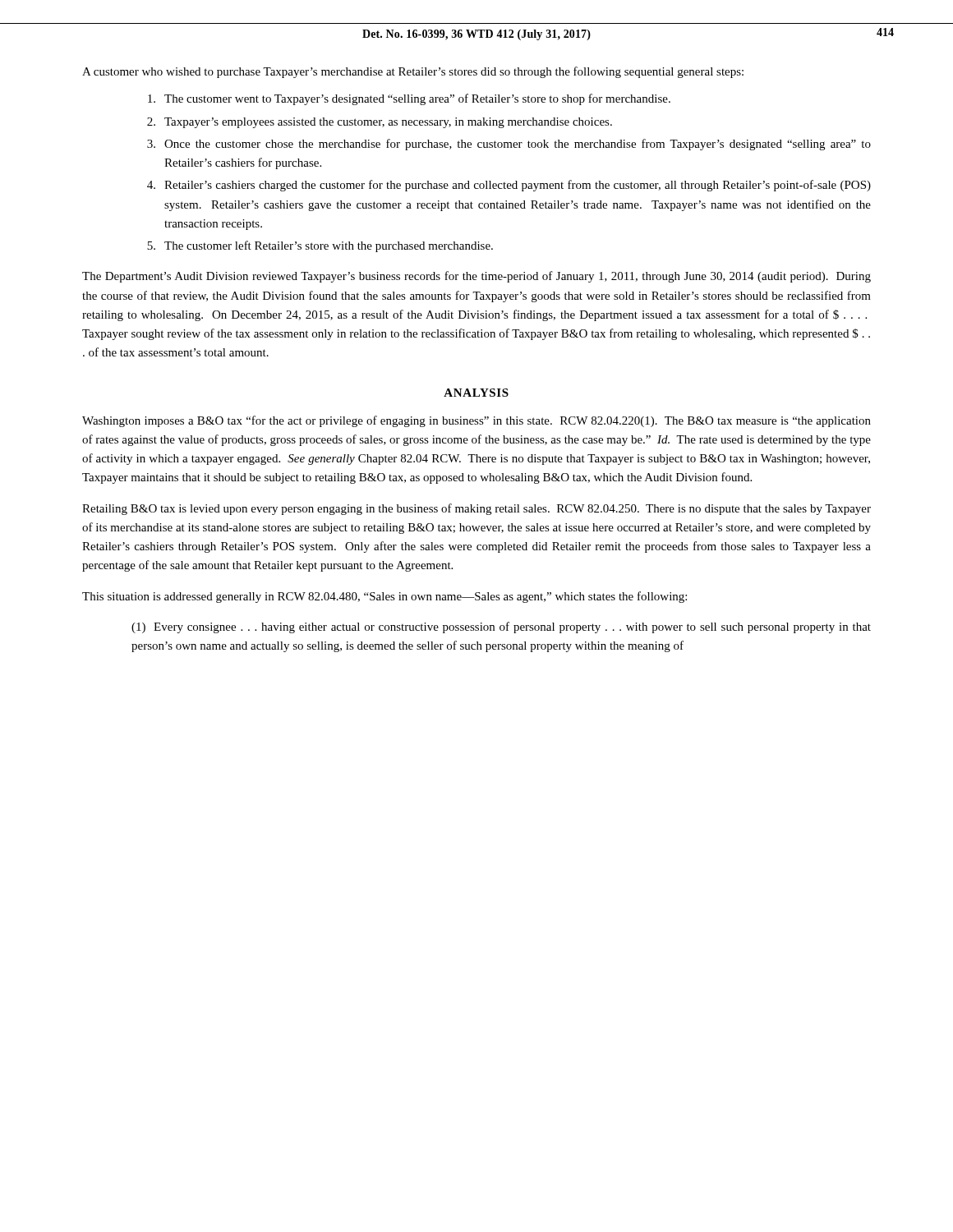Image resolution: width=953 pixels, height=1232 pixels.
Task: Locate the list item containing "4. Retailer’s cashiers charged the customer for"
Action: (501, 205)
